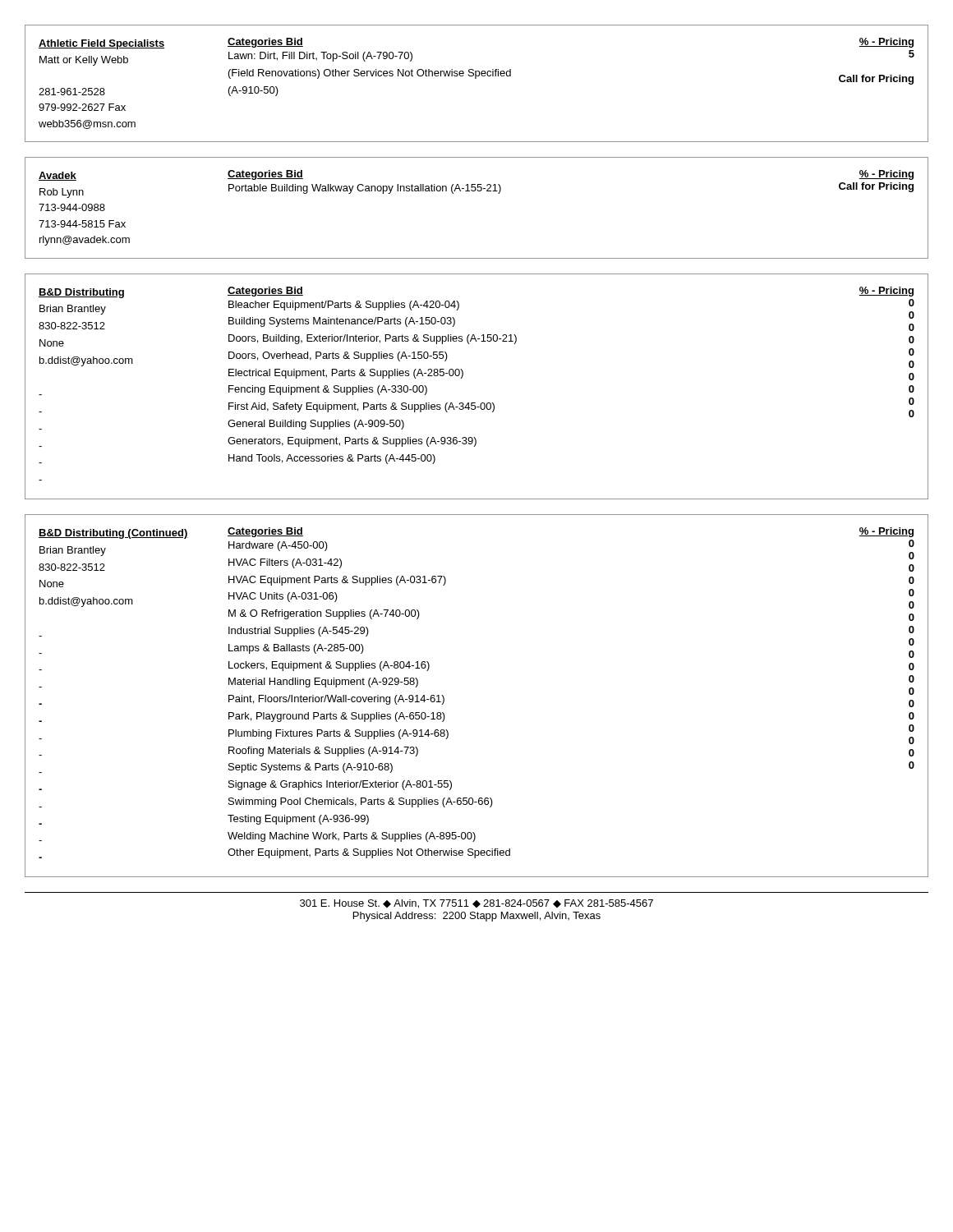Click on the table containing "Athletic Field Specialists"

[x=476, y=83]
